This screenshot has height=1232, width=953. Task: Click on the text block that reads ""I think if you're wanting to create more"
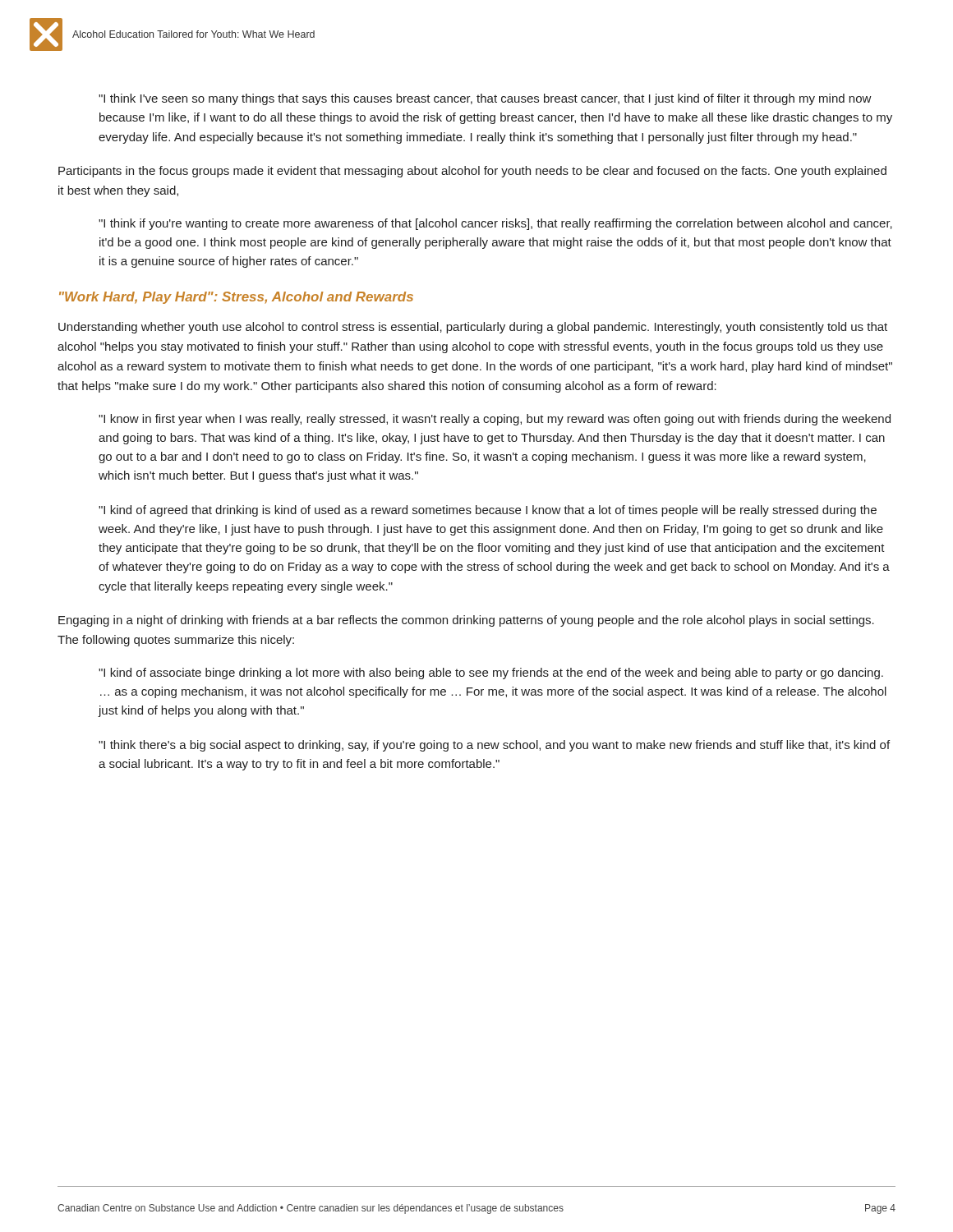(x=496, y=242)
